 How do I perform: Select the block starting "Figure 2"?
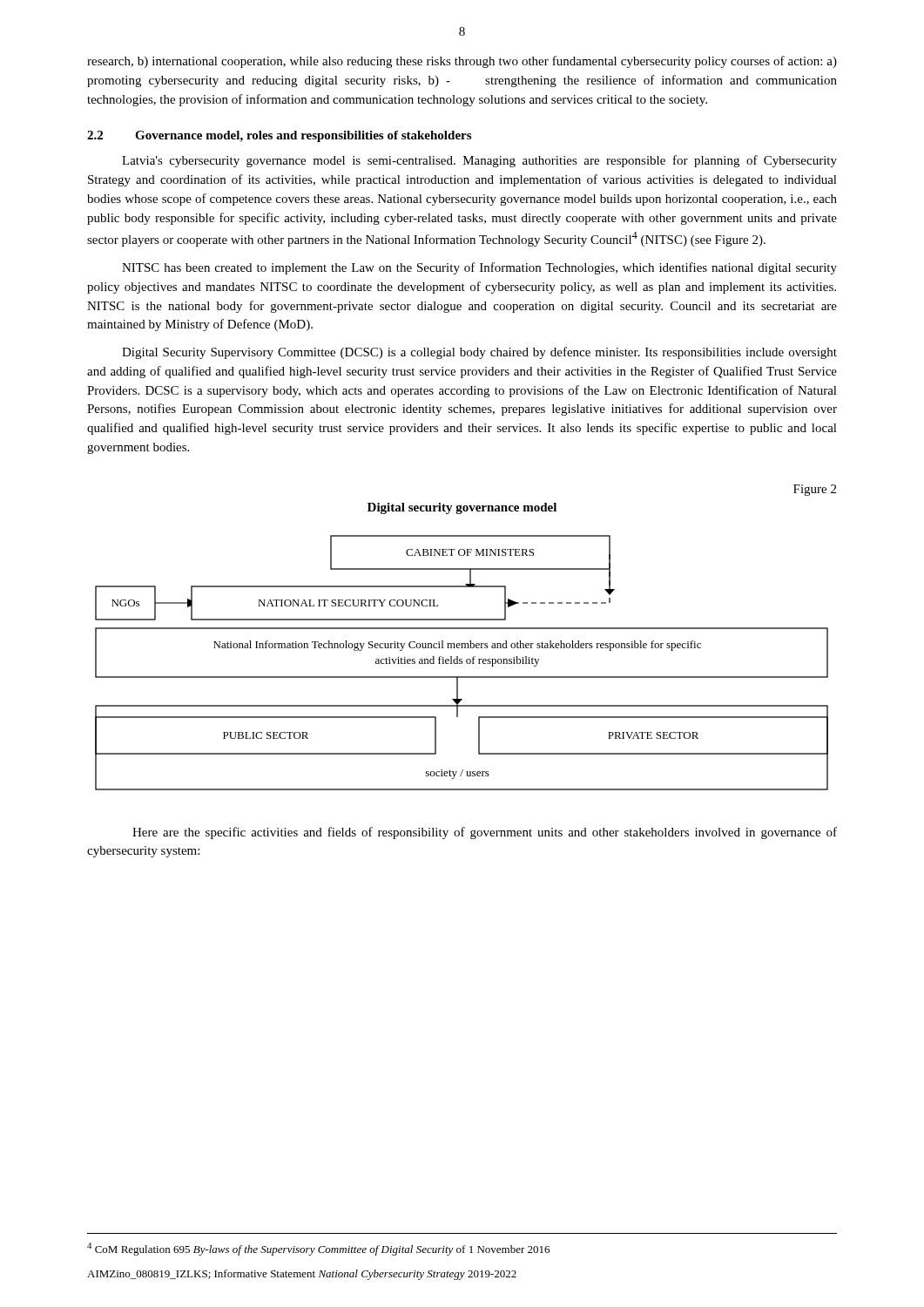pos(815,488)
